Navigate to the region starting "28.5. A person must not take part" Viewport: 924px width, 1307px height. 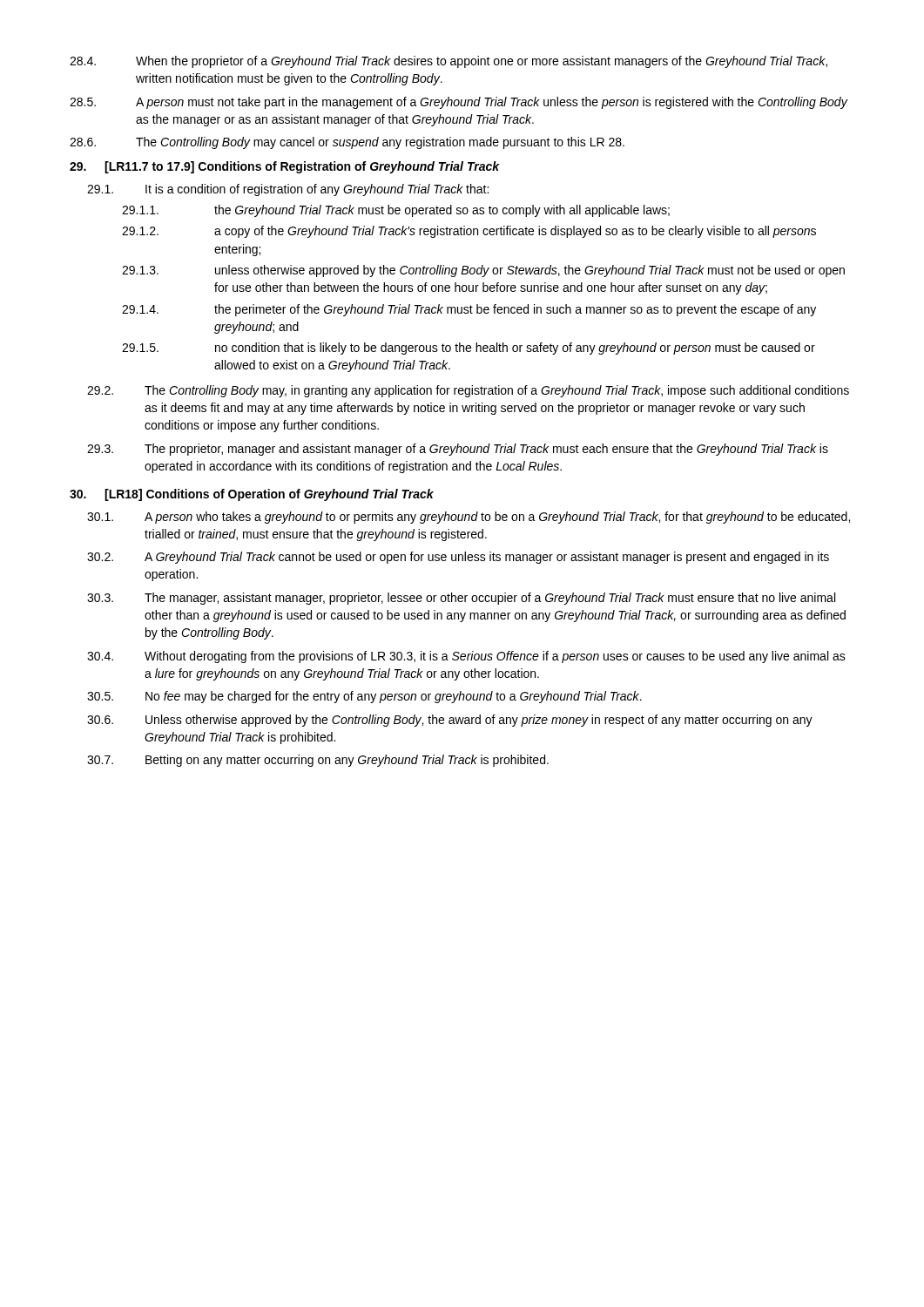(x=462, y=111)
